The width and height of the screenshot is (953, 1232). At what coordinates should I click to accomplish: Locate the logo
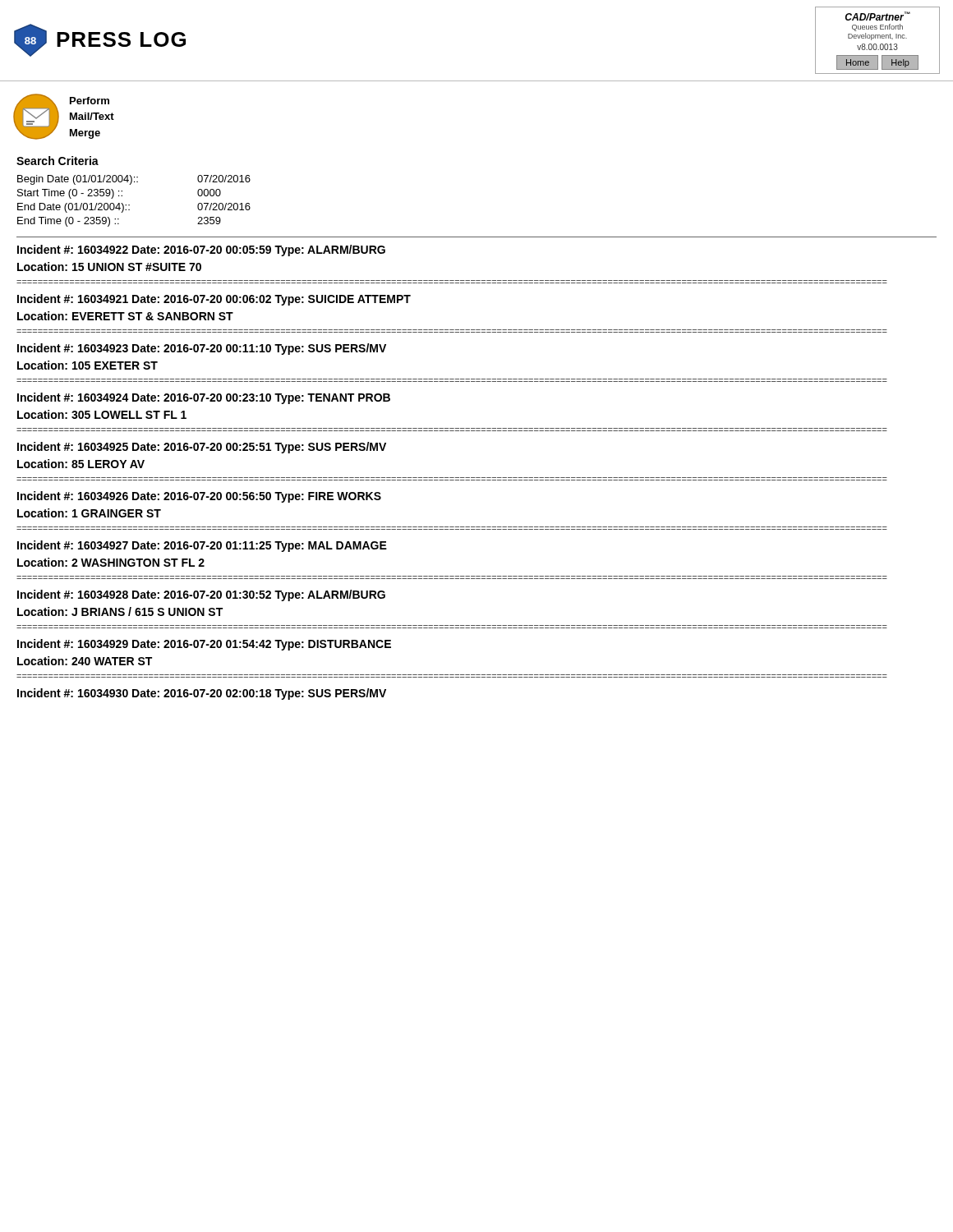[x=877, y=40]
